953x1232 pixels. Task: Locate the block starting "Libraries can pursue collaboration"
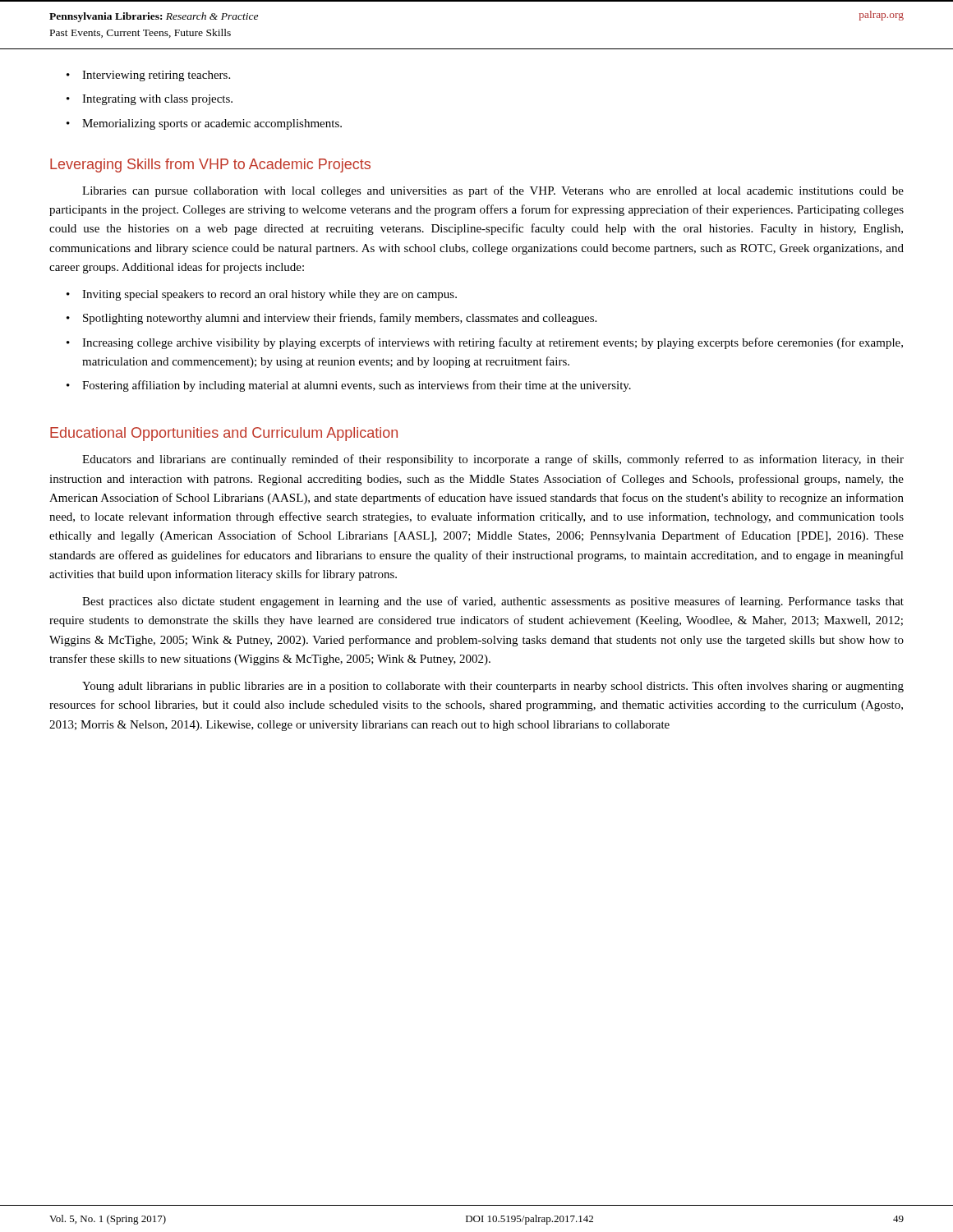coord(476,229)
